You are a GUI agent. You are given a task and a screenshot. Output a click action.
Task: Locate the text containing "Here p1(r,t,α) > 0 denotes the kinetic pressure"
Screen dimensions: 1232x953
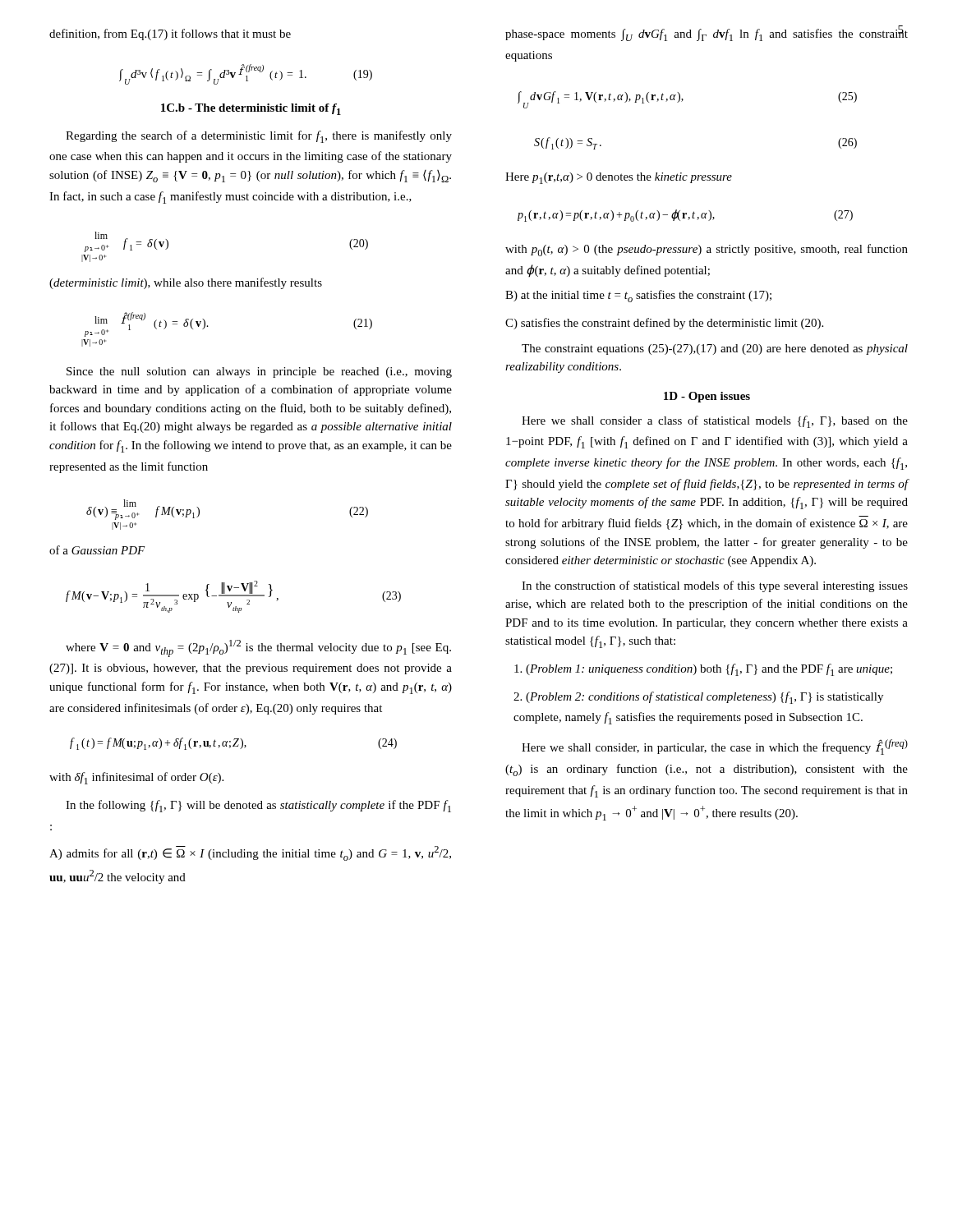coord(619,178)
